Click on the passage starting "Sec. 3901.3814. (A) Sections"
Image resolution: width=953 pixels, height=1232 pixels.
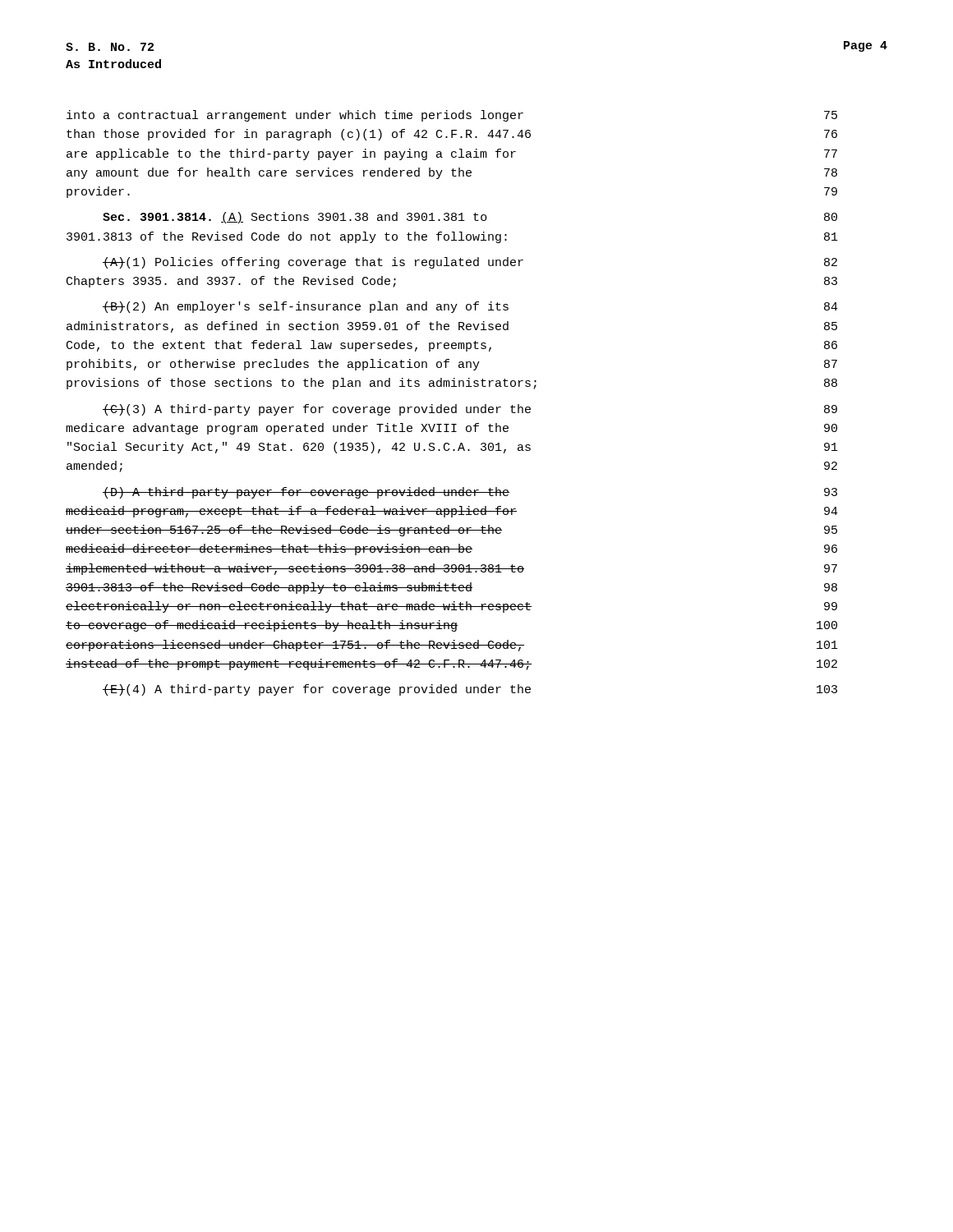click(x=452, y=228)
